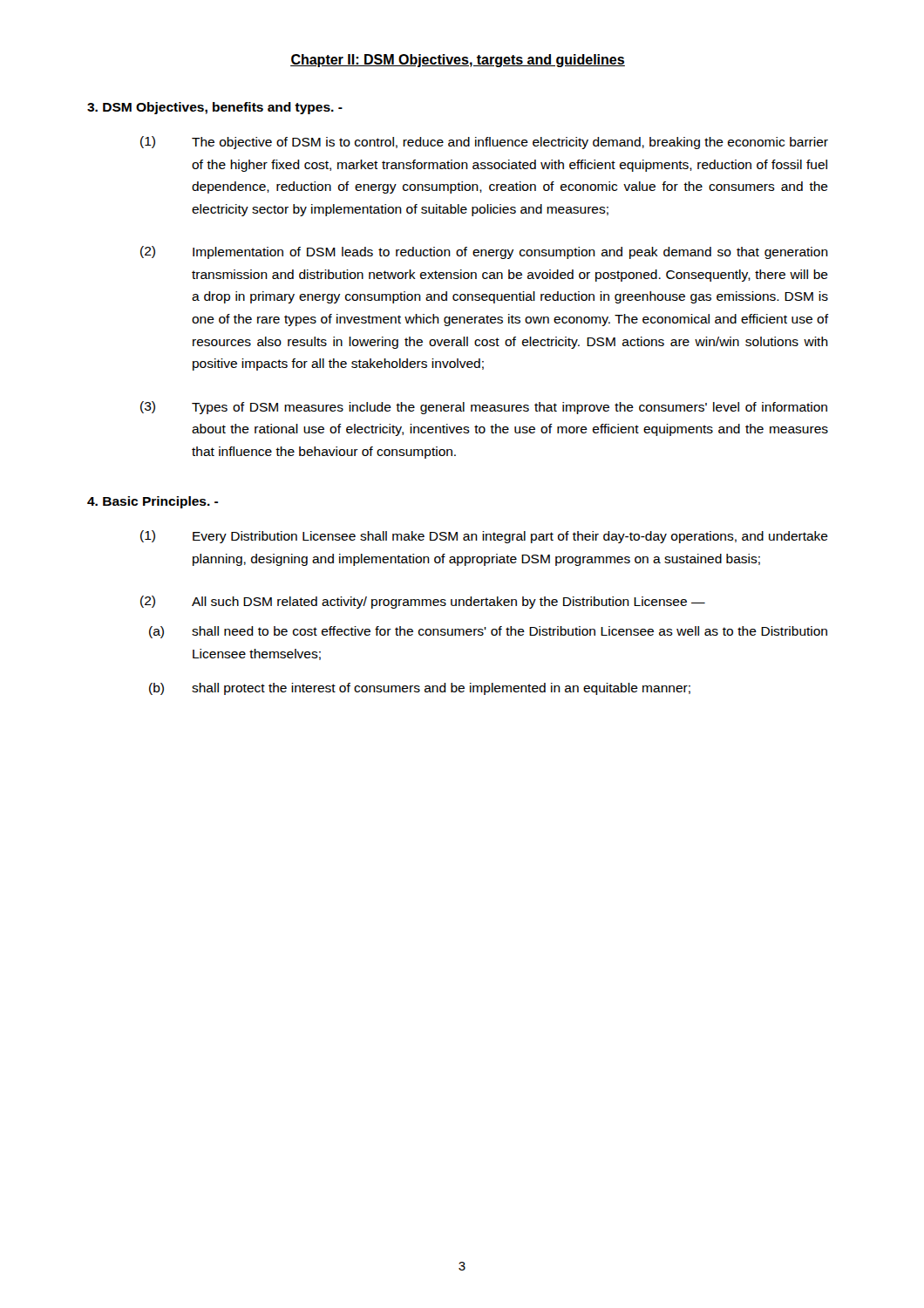The image size is (924, 1308).
Task: Find the text block starting "4. Basic Principles. -"
Action: tap(153, 501)
